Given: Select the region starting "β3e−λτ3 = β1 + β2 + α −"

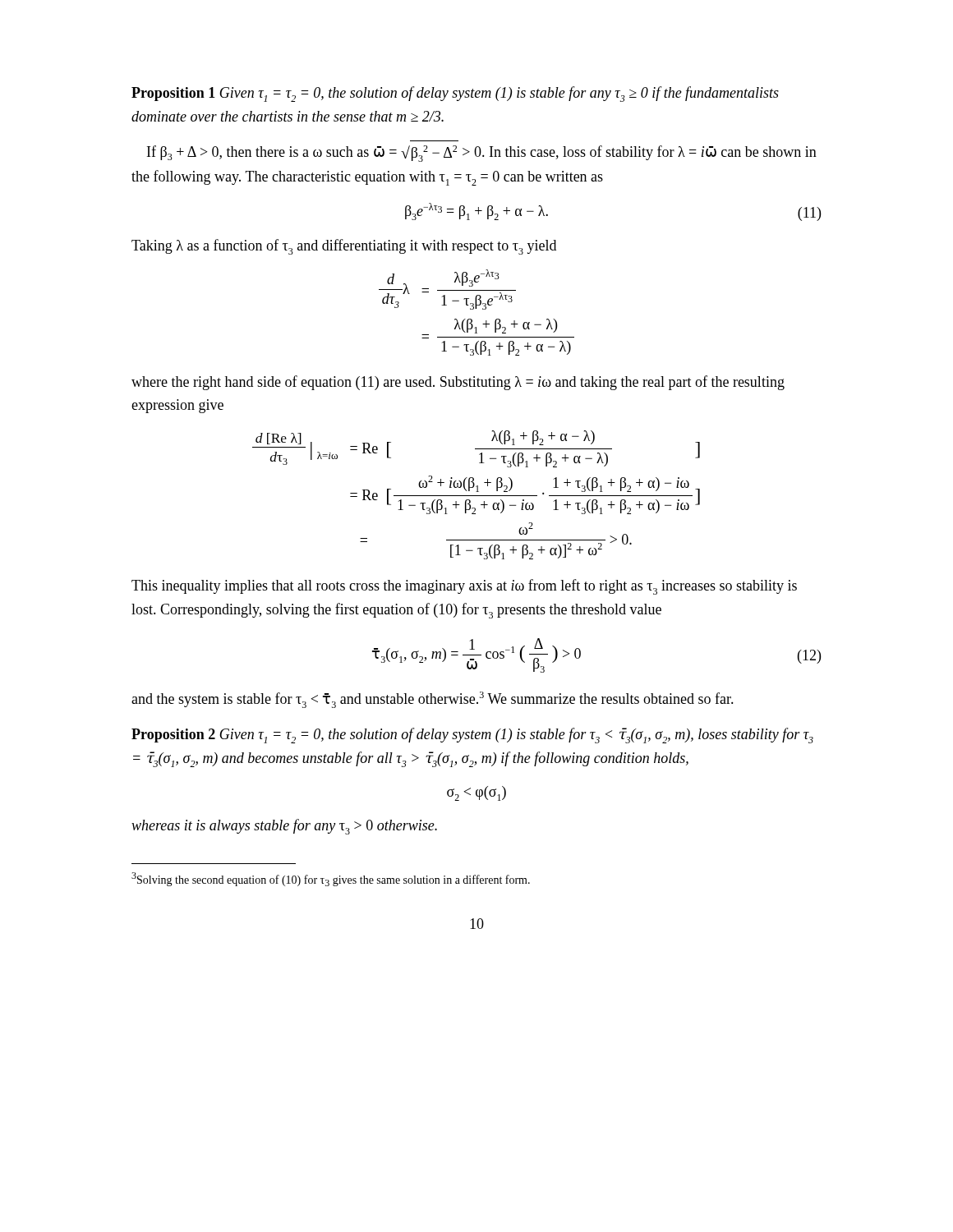Looking at the screenshot, I should [479, 211].
